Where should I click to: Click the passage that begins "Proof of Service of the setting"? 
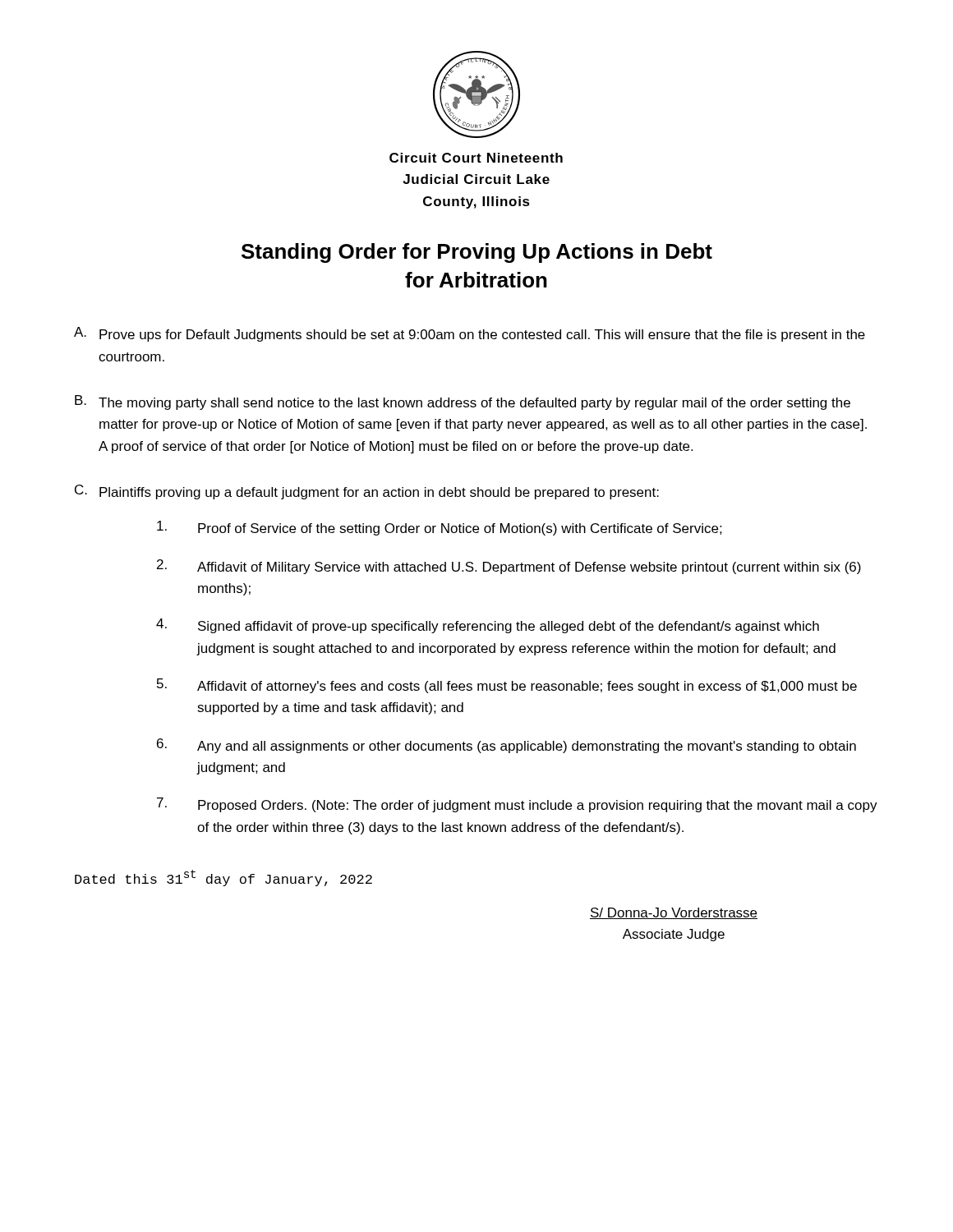(518, 529)
